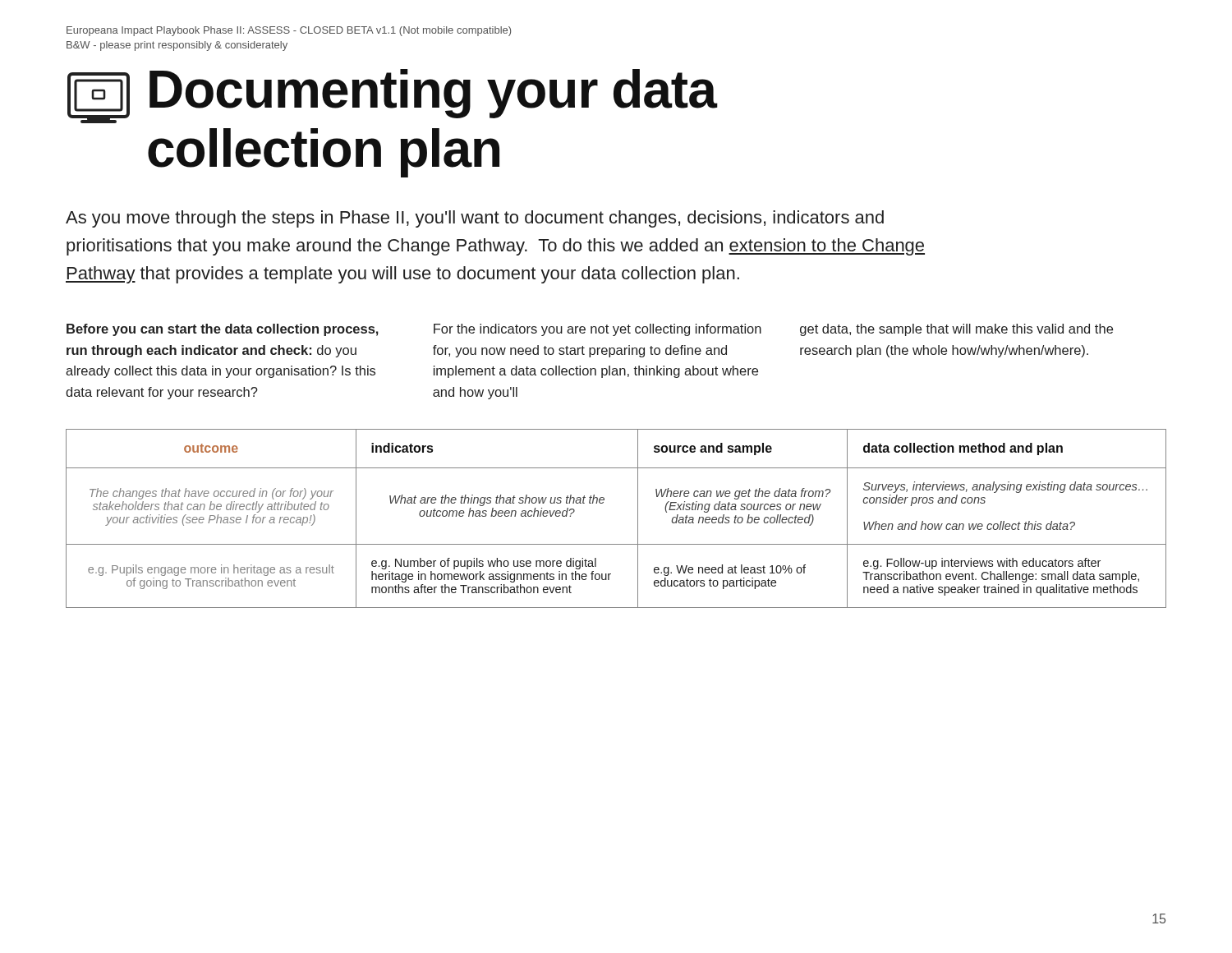
Task: Find "Documenting your datacollection plan" on this page
Action: click(x=431, y=120)
